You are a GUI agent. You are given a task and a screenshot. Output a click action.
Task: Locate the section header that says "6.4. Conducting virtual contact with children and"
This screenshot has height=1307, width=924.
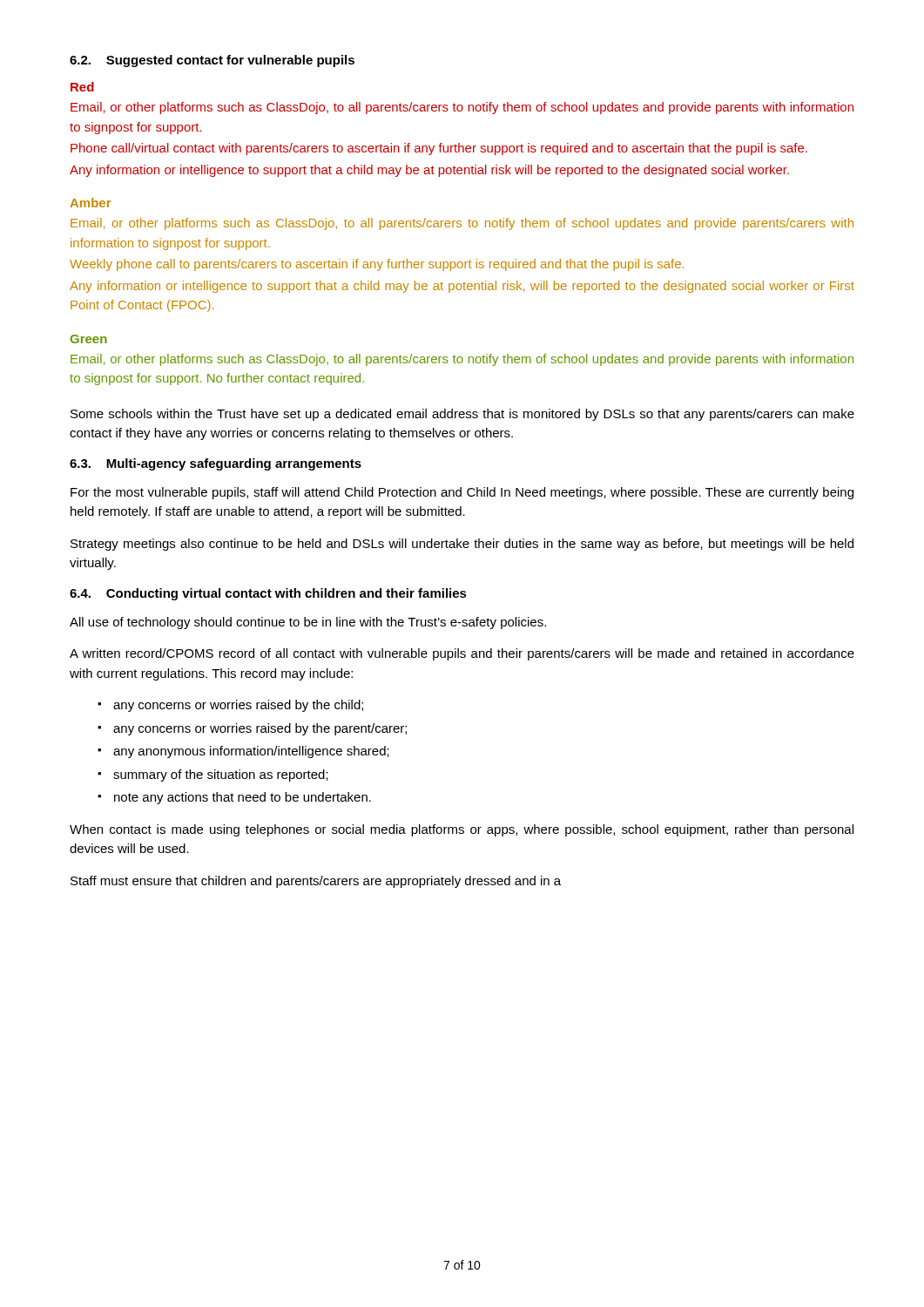click(268, 593)
